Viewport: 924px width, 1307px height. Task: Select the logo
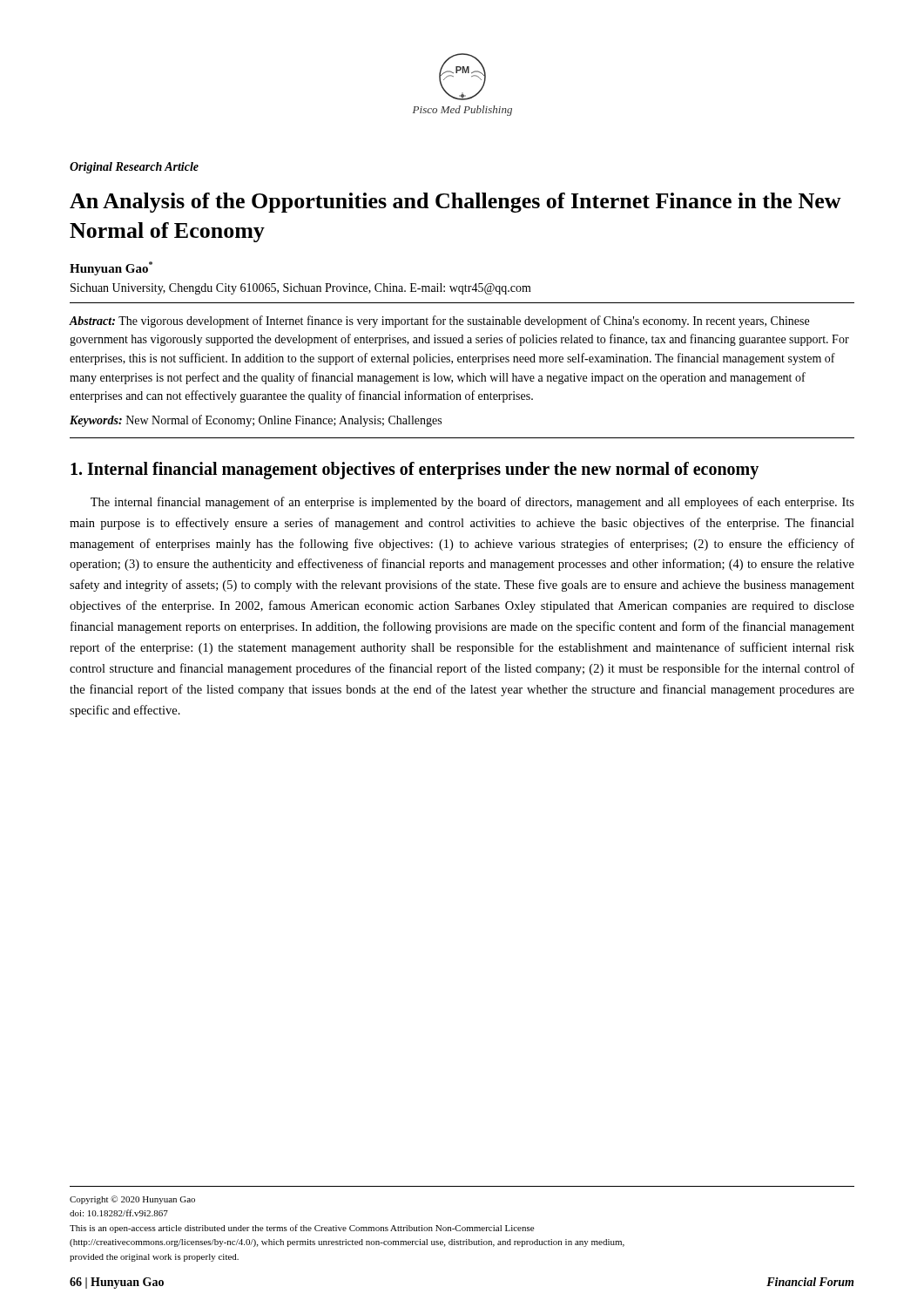[462, 89]
